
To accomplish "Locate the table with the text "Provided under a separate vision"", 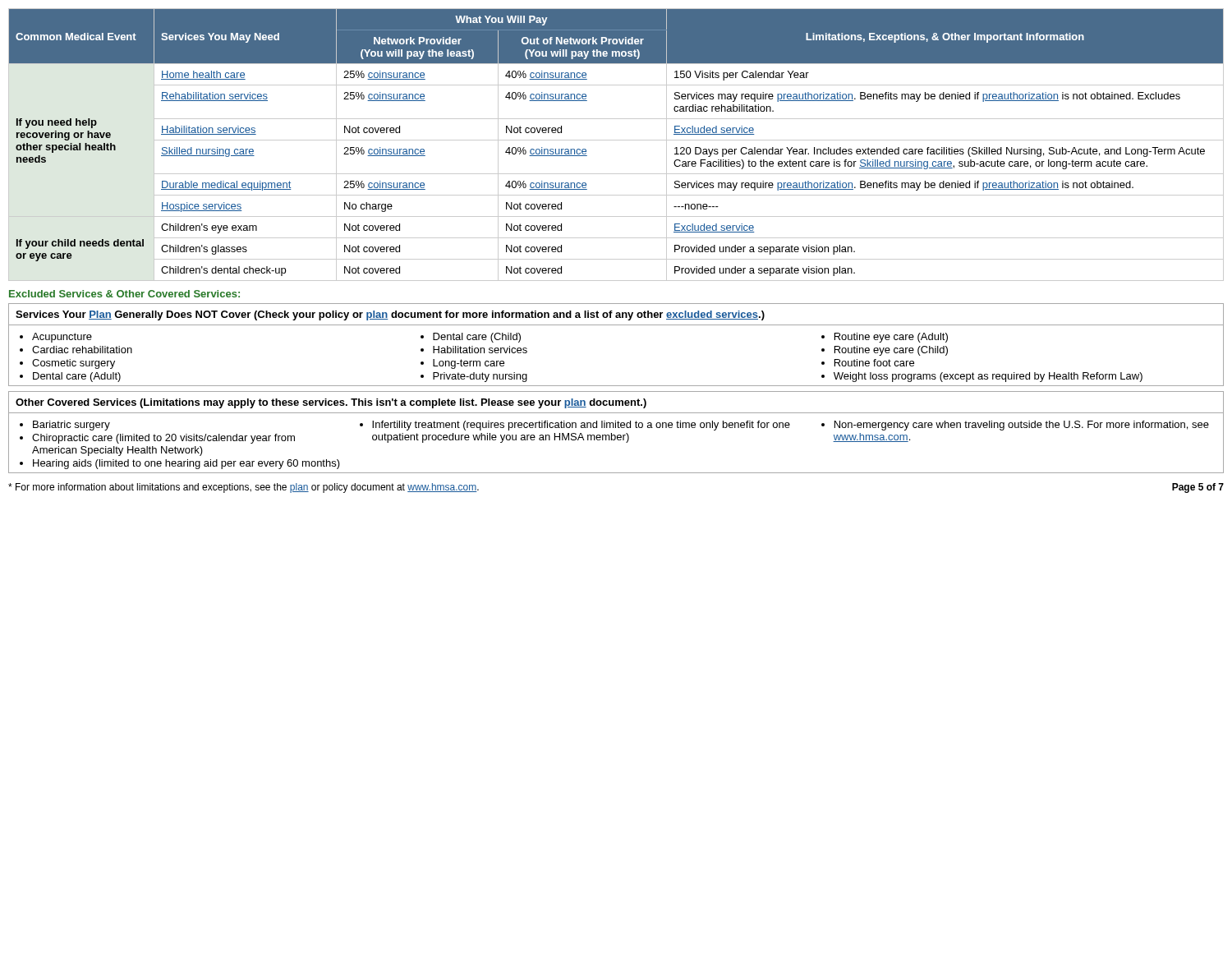I will click(616, 145).
